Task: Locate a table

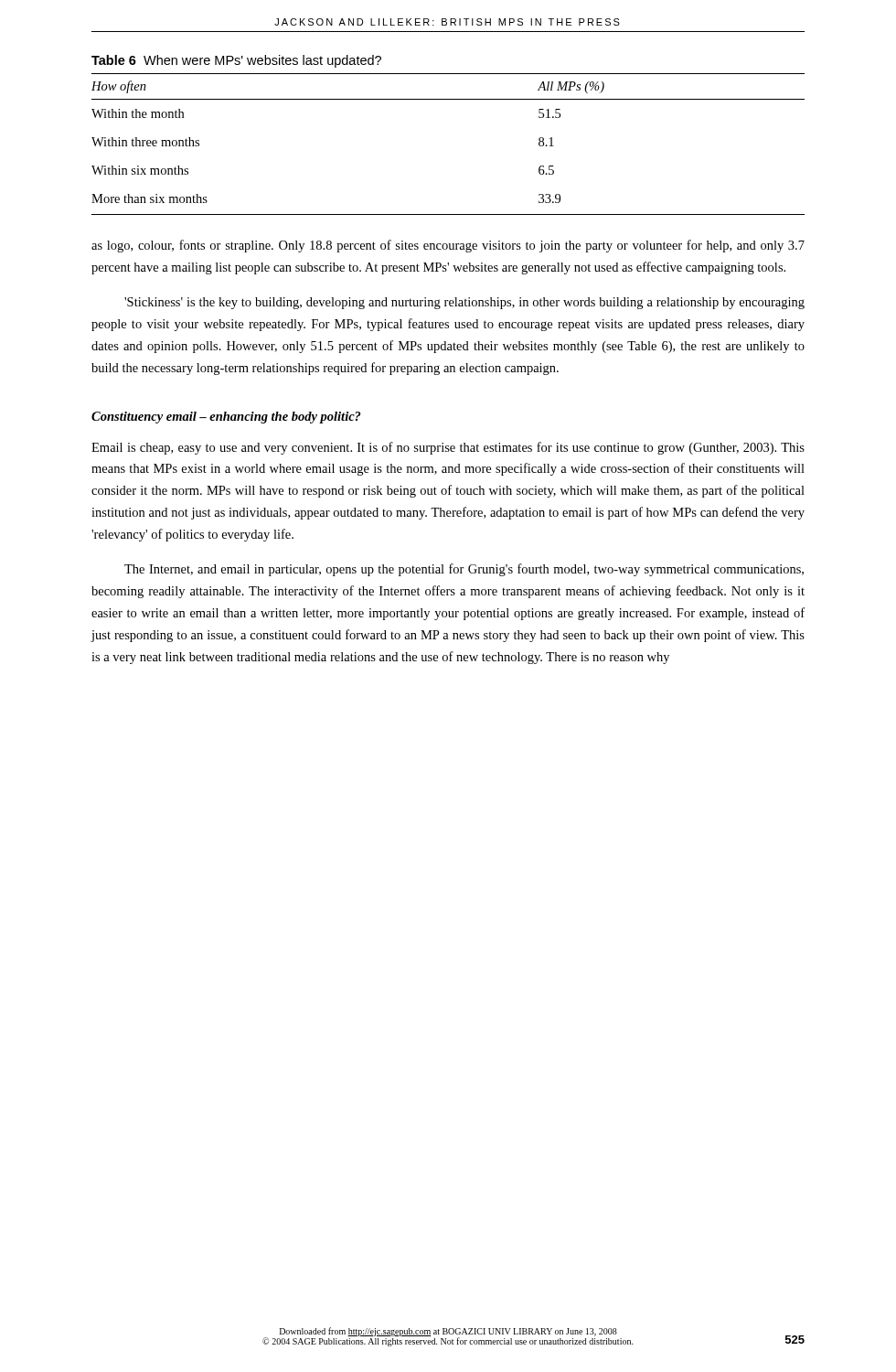Action: 448,144
